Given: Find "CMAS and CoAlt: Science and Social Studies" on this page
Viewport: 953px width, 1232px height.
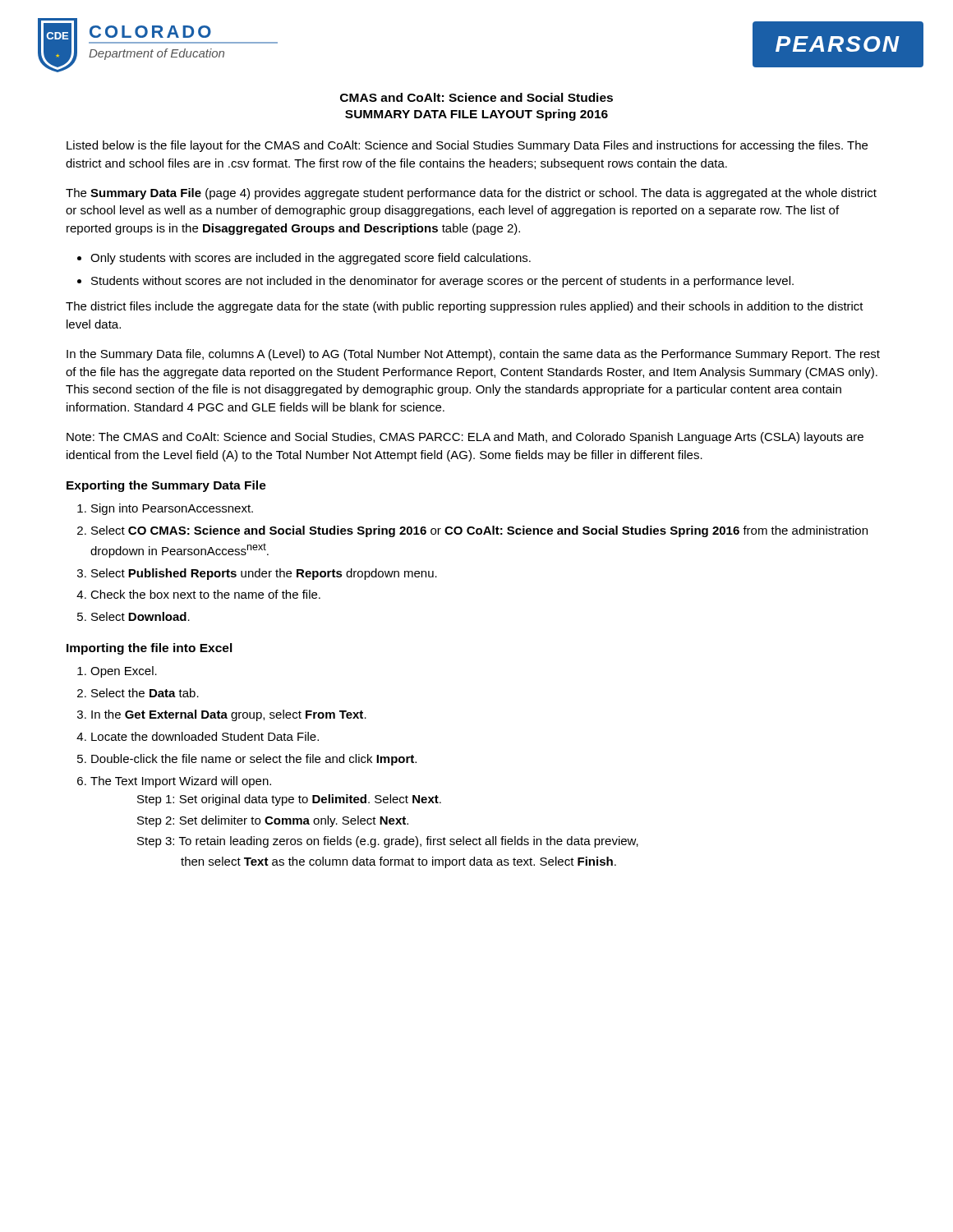Looking at the screenshot, I should click(x=476, y=97).
